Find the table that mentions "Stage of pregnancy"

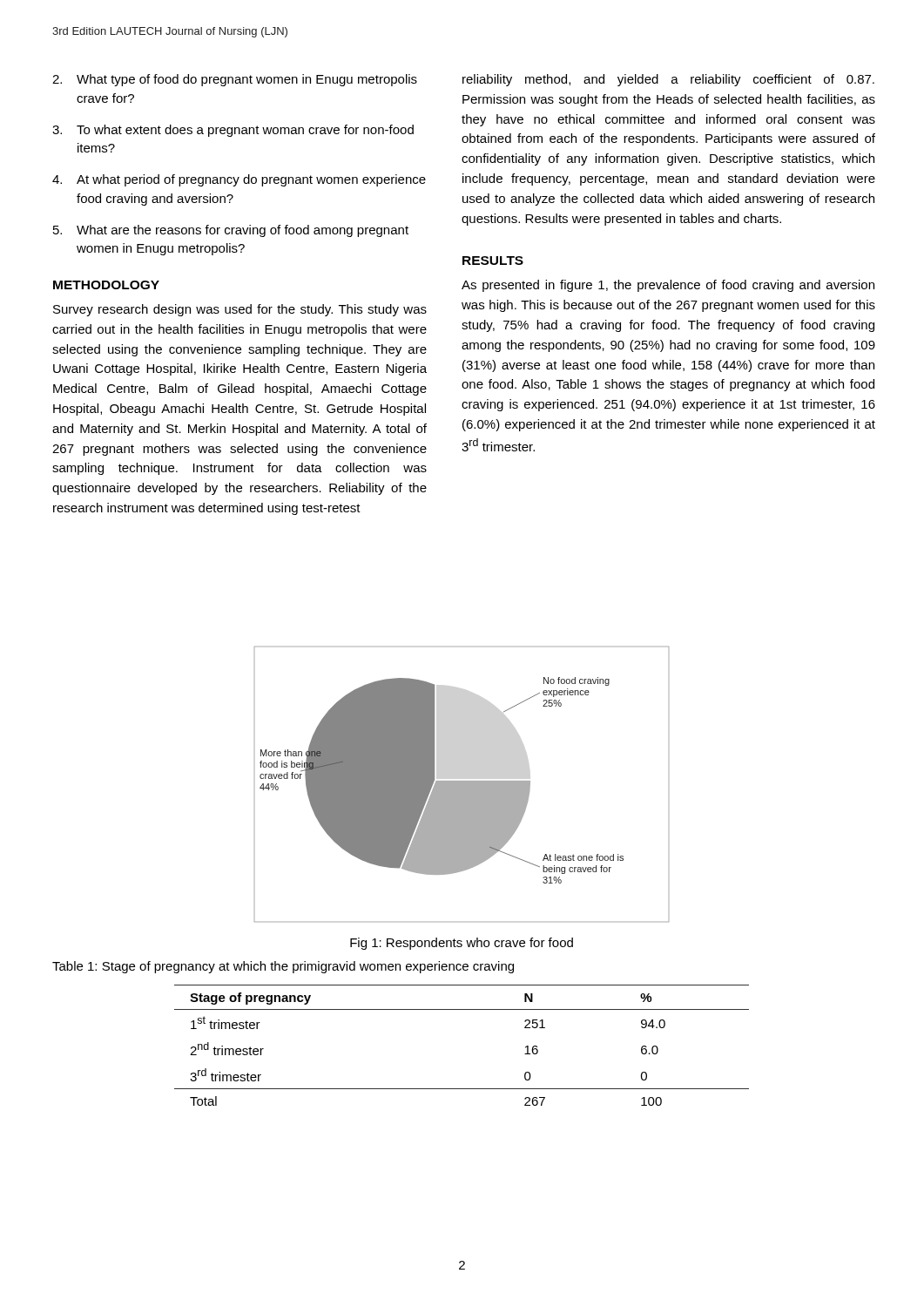[x=462, y=1049]
